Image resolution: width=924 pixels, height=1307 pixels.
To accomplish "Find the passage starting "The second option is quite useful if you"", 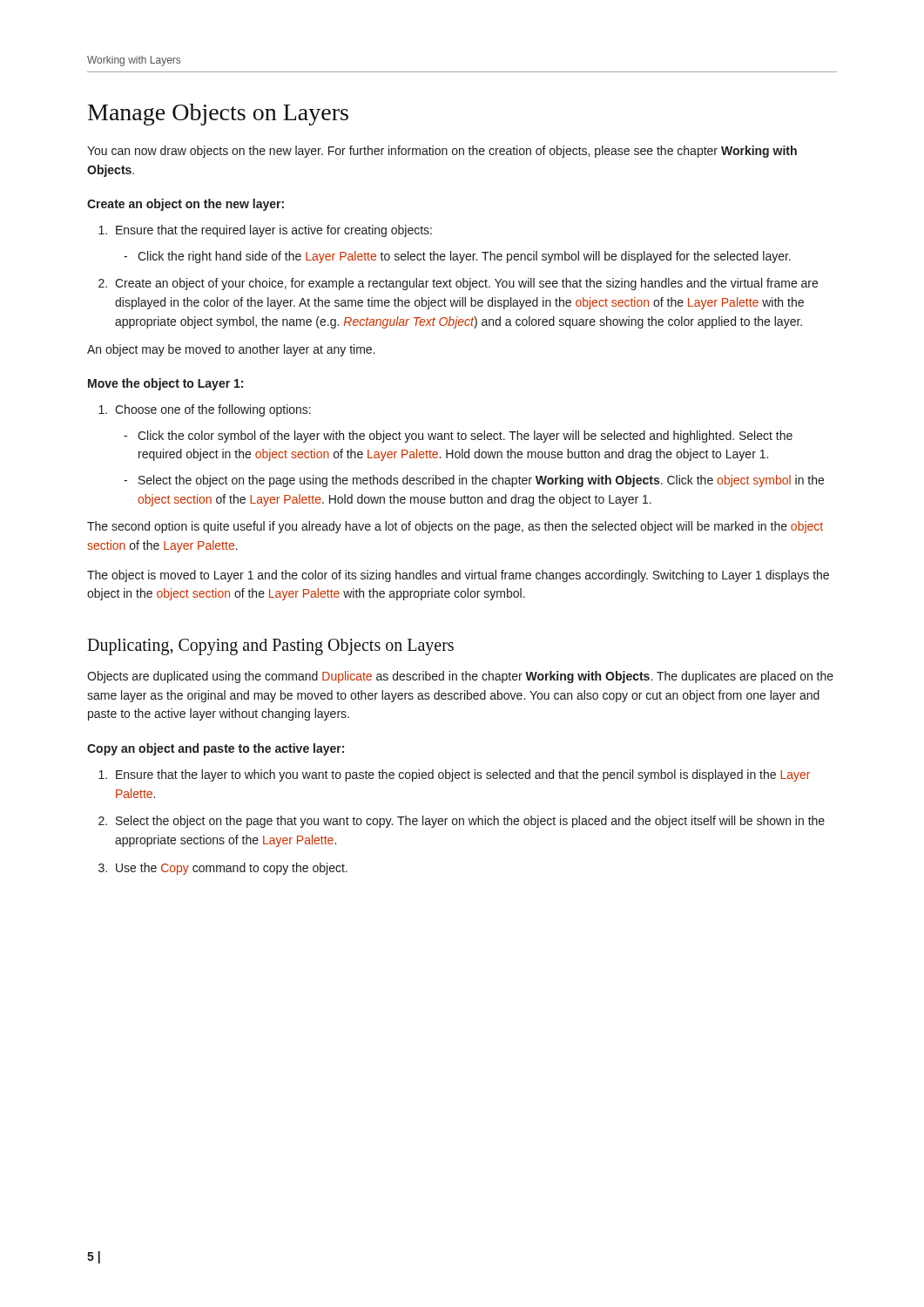I will tap(462, 537).
